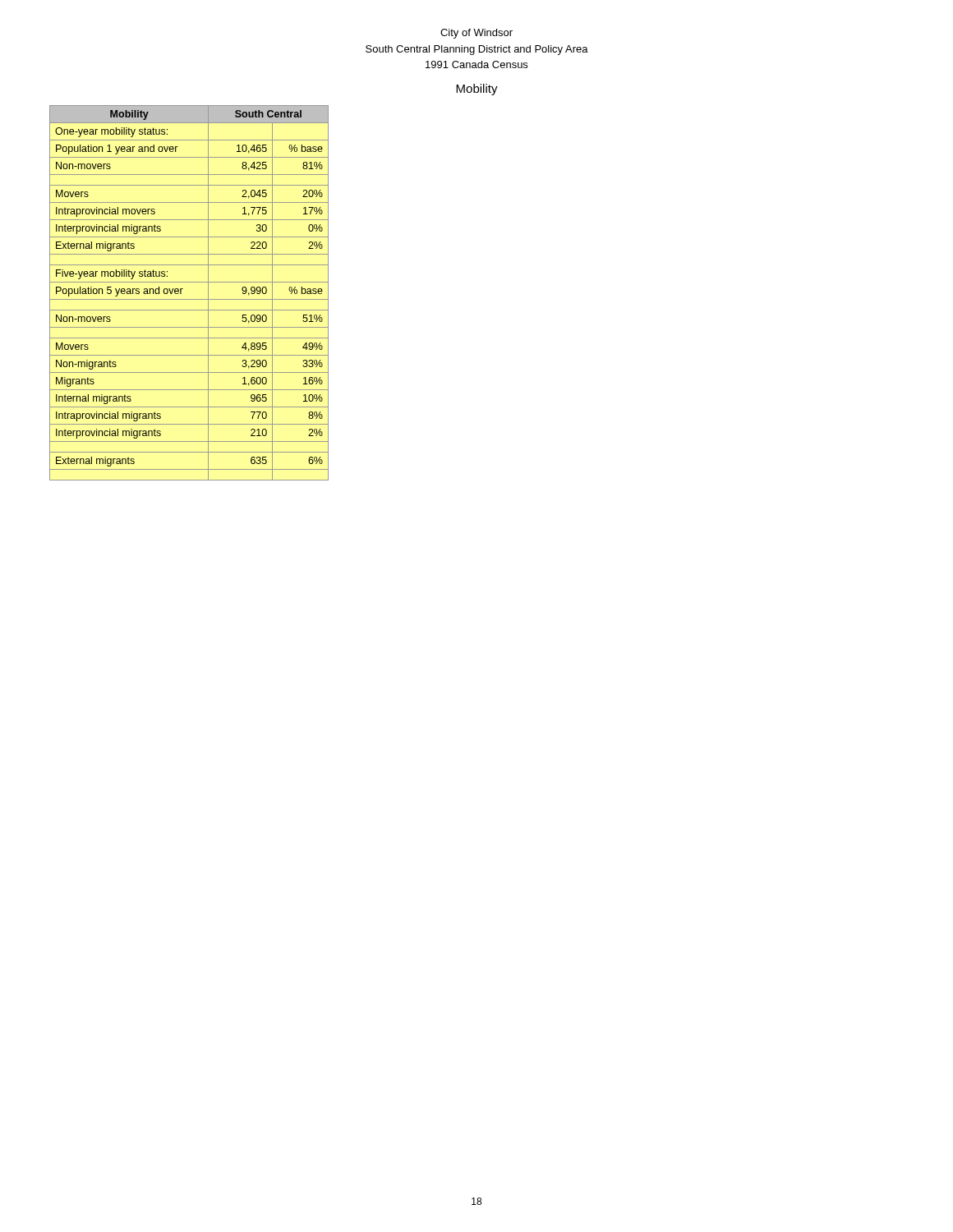Click on the table containing "Intraprovincial movers"

click(x=501, y=292)
